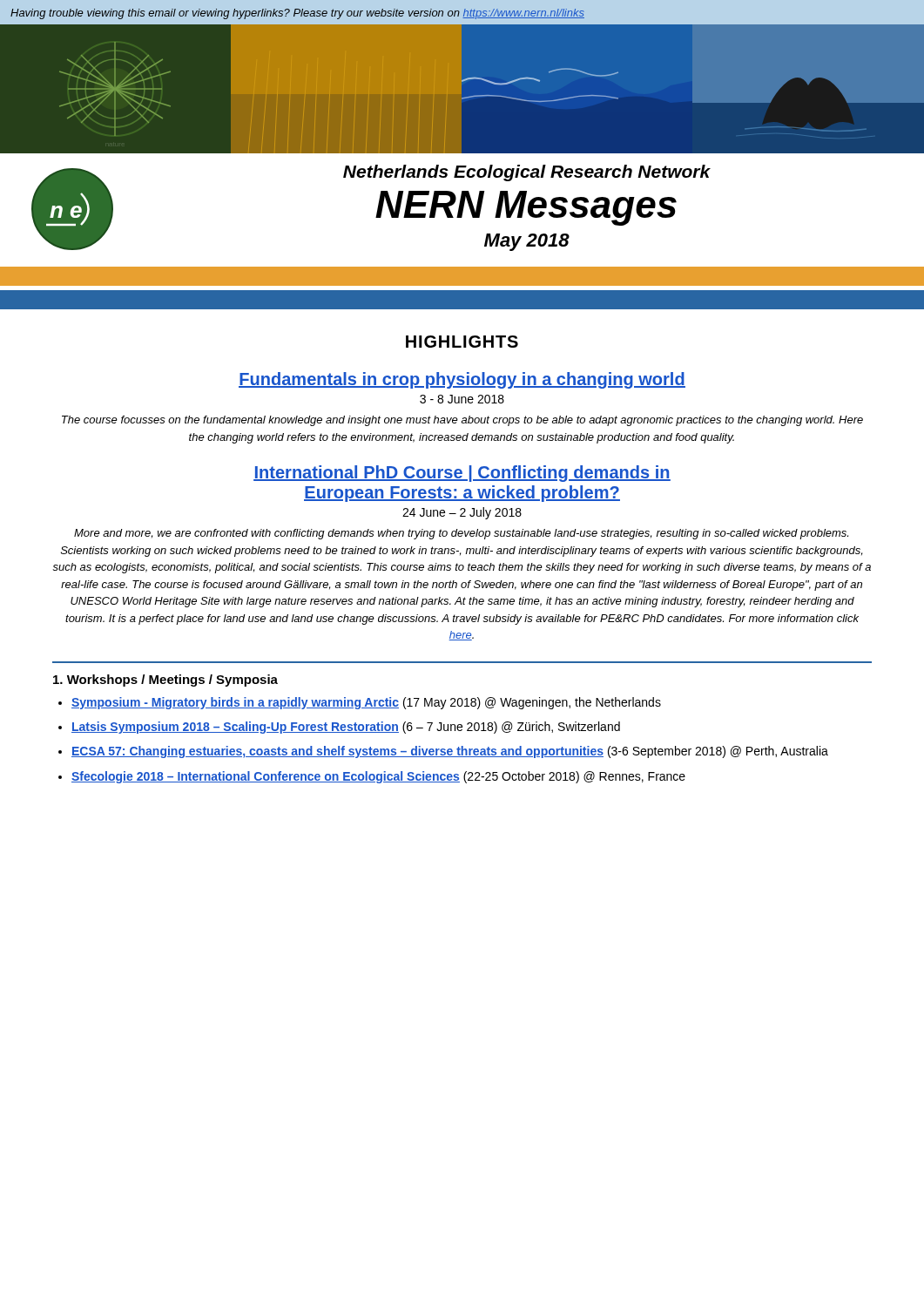Screen dimensions: 1307x924
Task: Select the region starting "1. Workshops / Meetings"
Action: point(165,679)
